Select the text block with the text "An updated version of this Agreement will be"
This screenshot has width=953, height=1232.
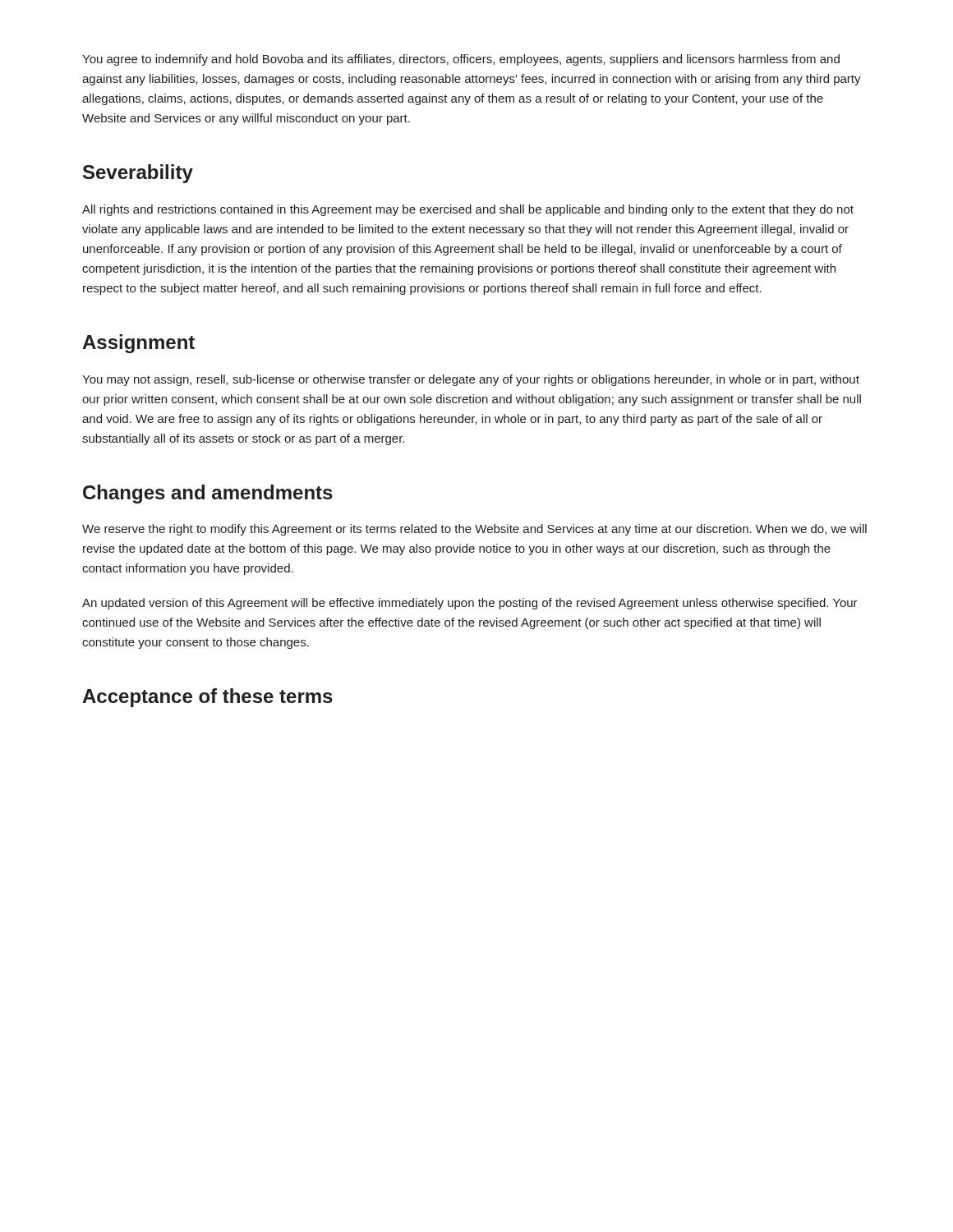[x=470, y=622]
